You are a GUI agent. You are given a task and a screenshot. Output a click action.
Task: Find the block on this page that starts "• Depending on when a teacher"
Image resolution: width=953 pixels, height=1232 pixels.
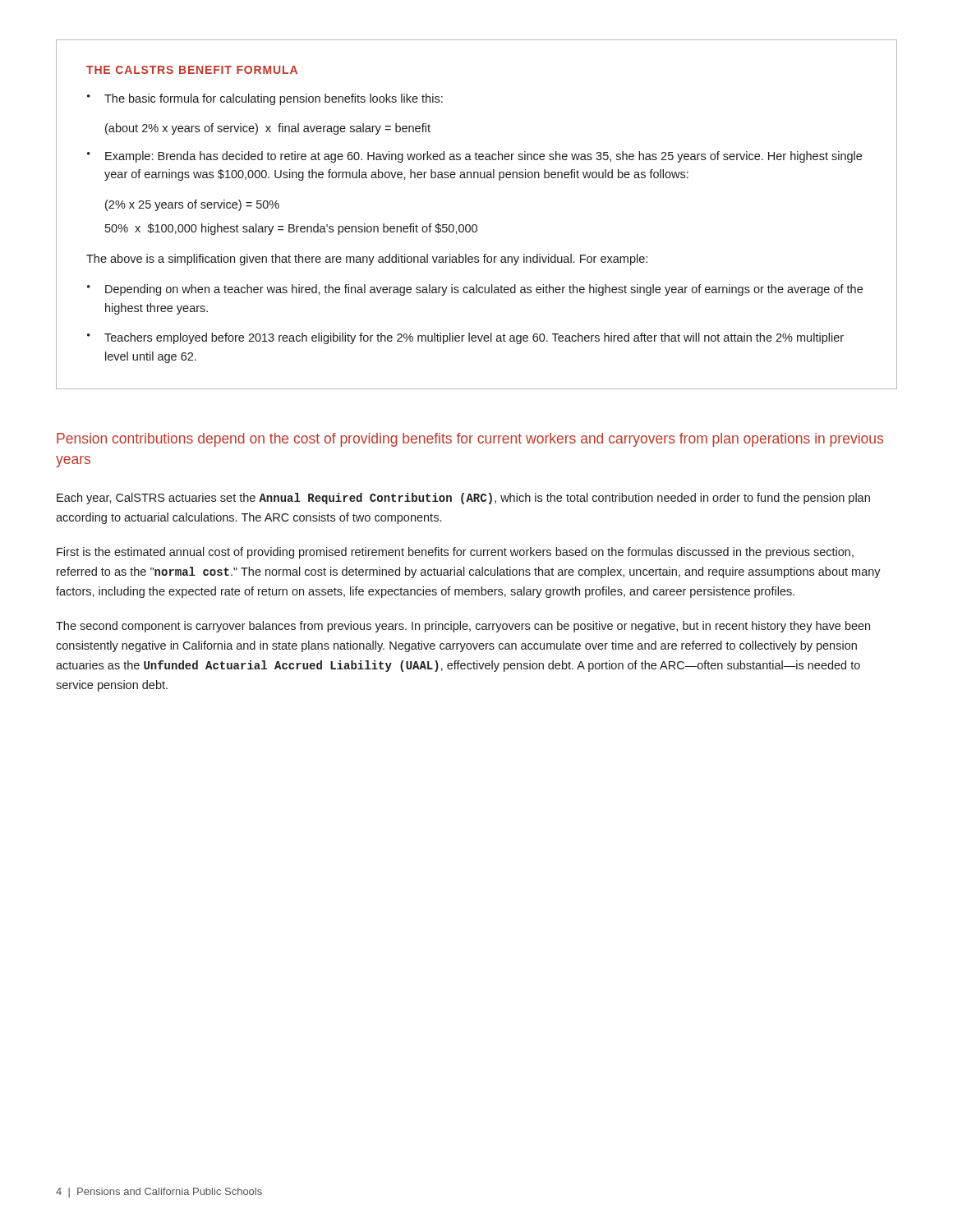[476, 299]
